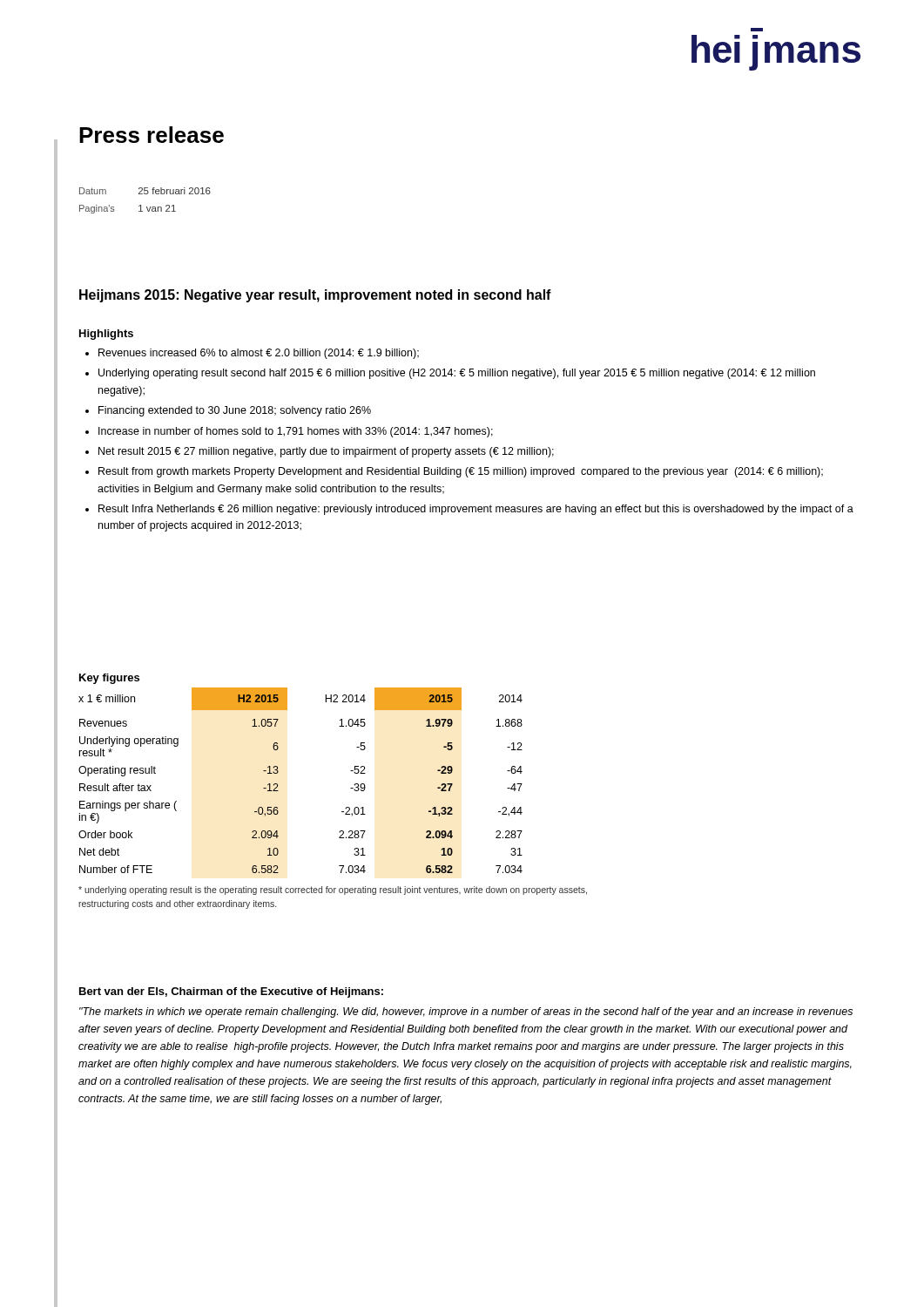Screen dimensions: 1307x924
Task: Navigate to the text starting "Result from growth markets Property"
Action: pyautogui.click(x=461, y=480)
